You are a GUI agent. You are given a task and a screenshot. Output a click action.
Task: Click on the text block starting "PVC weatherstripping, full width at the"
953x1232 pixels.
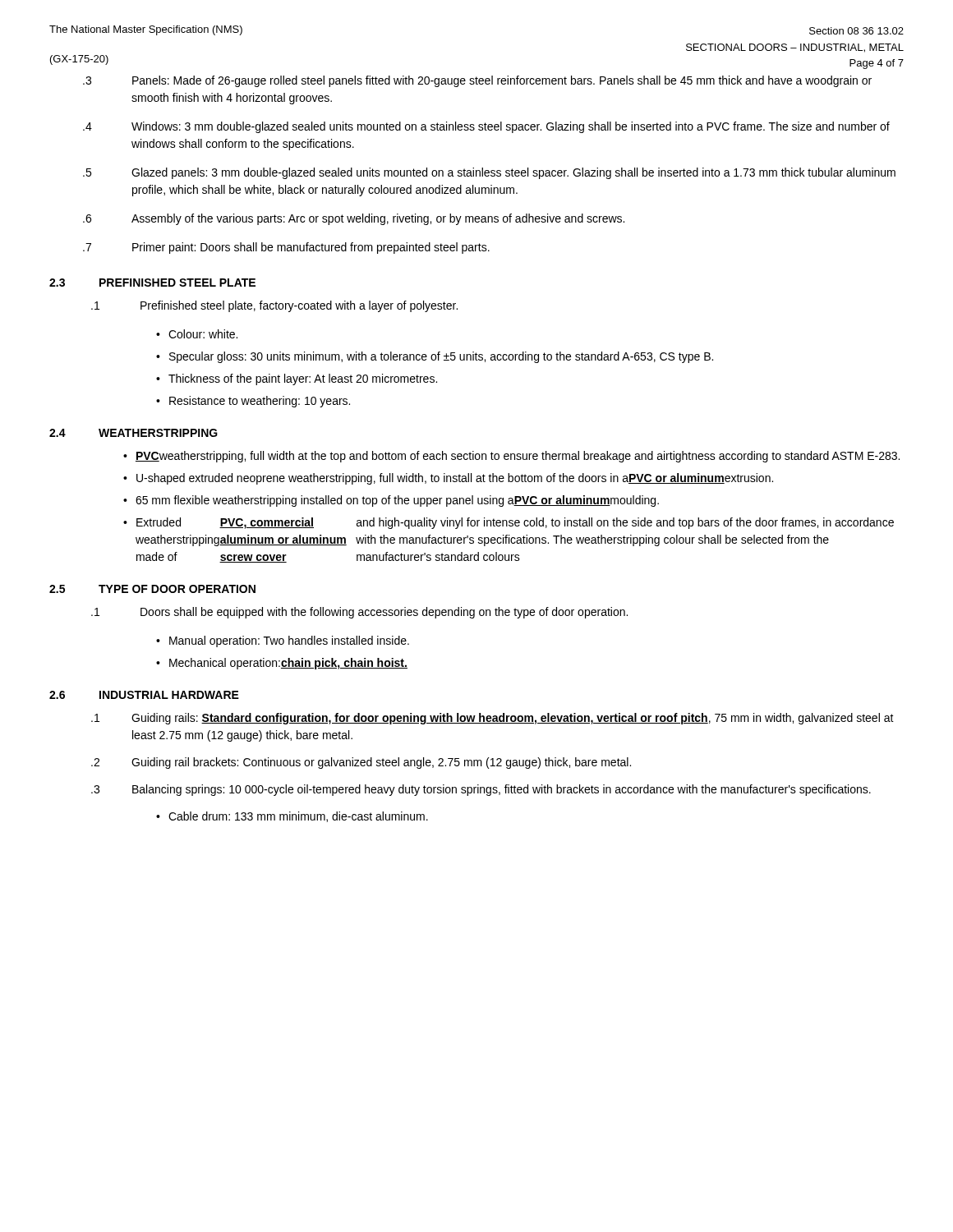[518, 456]
